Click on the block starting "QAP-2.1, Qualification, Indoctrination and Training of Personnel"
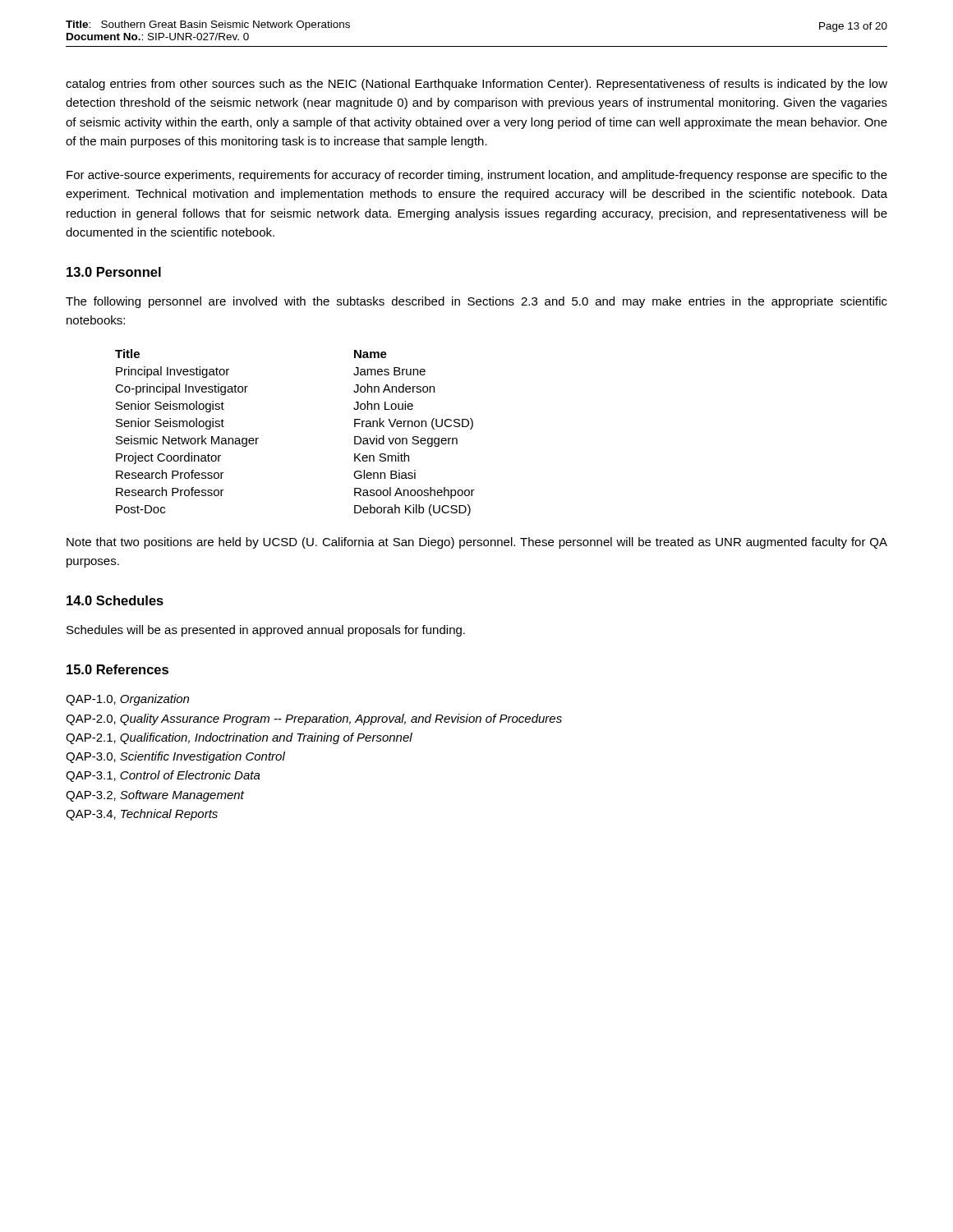Screen dimensions: 1232x953 [239, 737]
